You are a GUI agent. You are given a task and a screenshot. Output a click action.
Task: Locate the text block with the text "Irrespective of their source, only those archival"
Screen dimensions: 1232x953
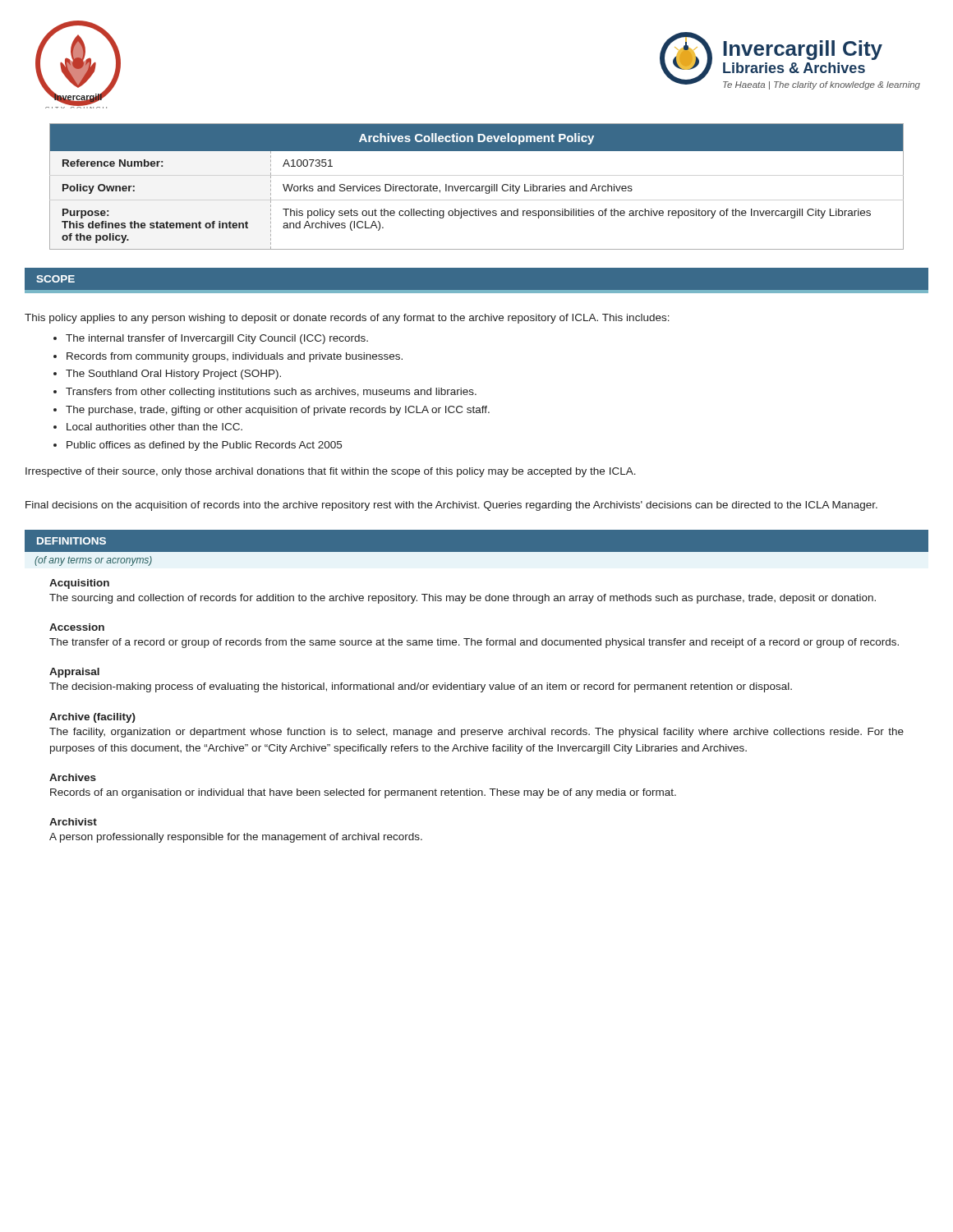[x=330, y=471]
